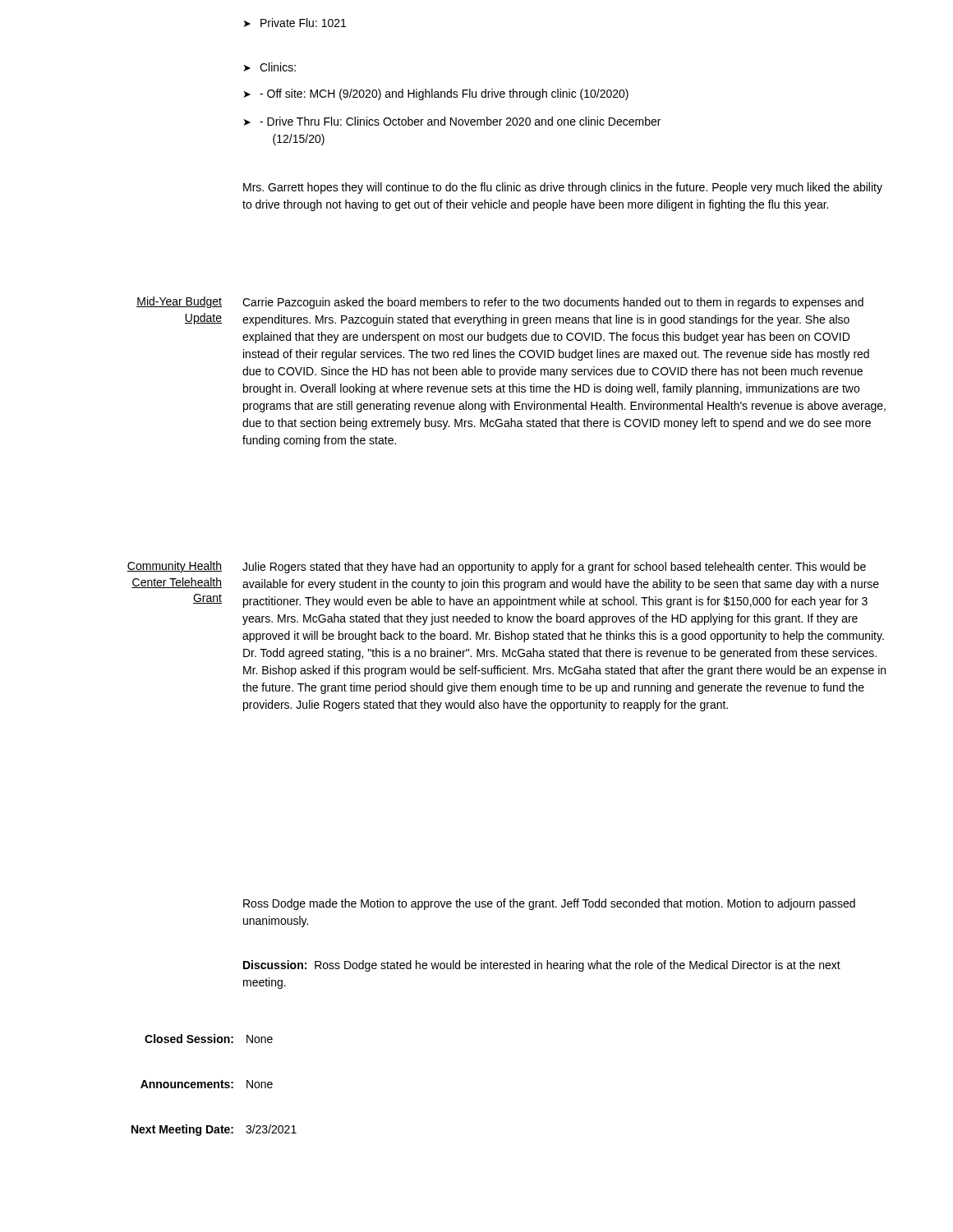Point to "Mid-Year BudgetUpdate"
Viewport: 953px width, 1232px height.
(179, 309)
